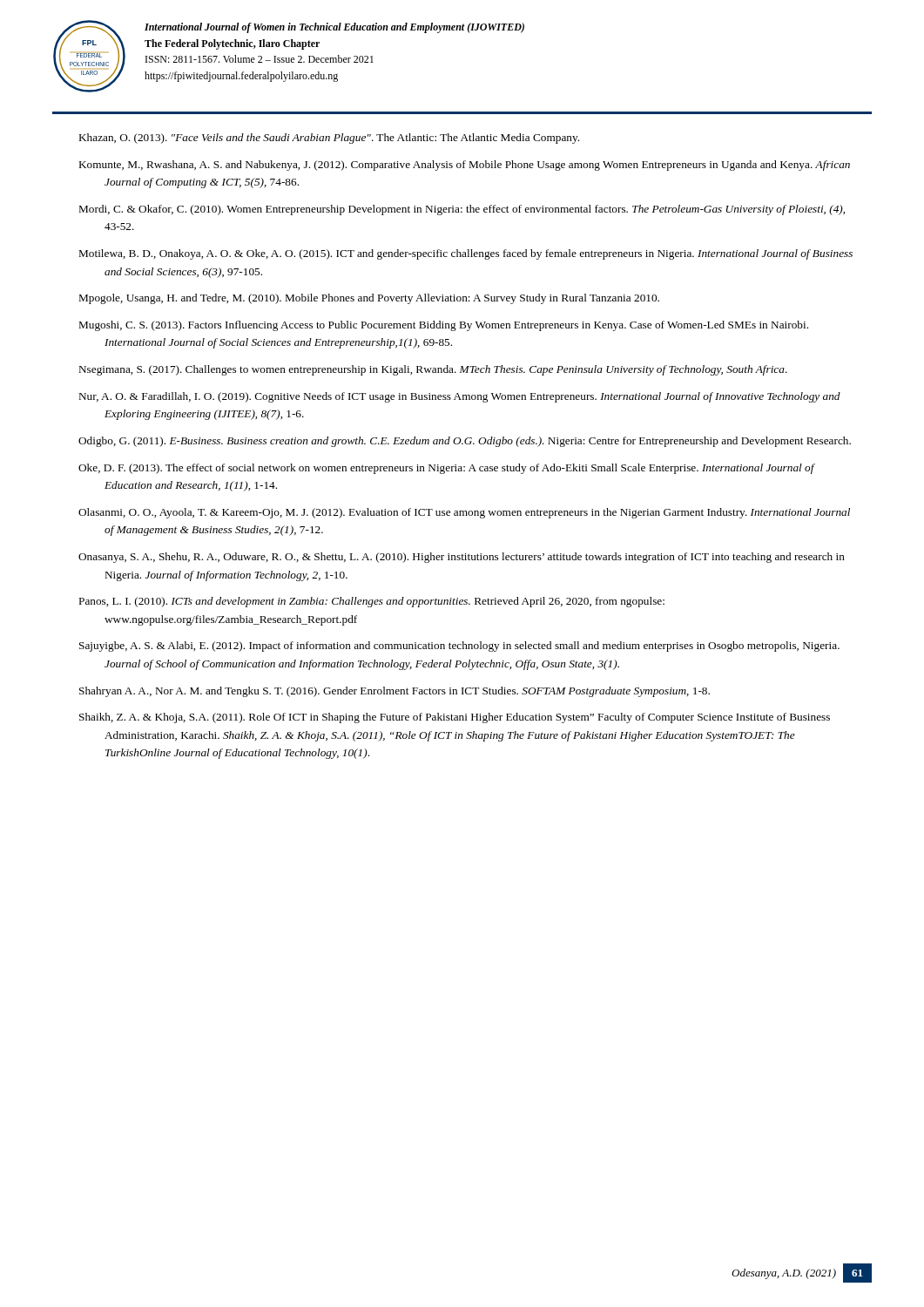Find the block on this page that starts "Motilewa, B. D., Onakoya,"
924x1307 pixels.
tap(466, 262)
